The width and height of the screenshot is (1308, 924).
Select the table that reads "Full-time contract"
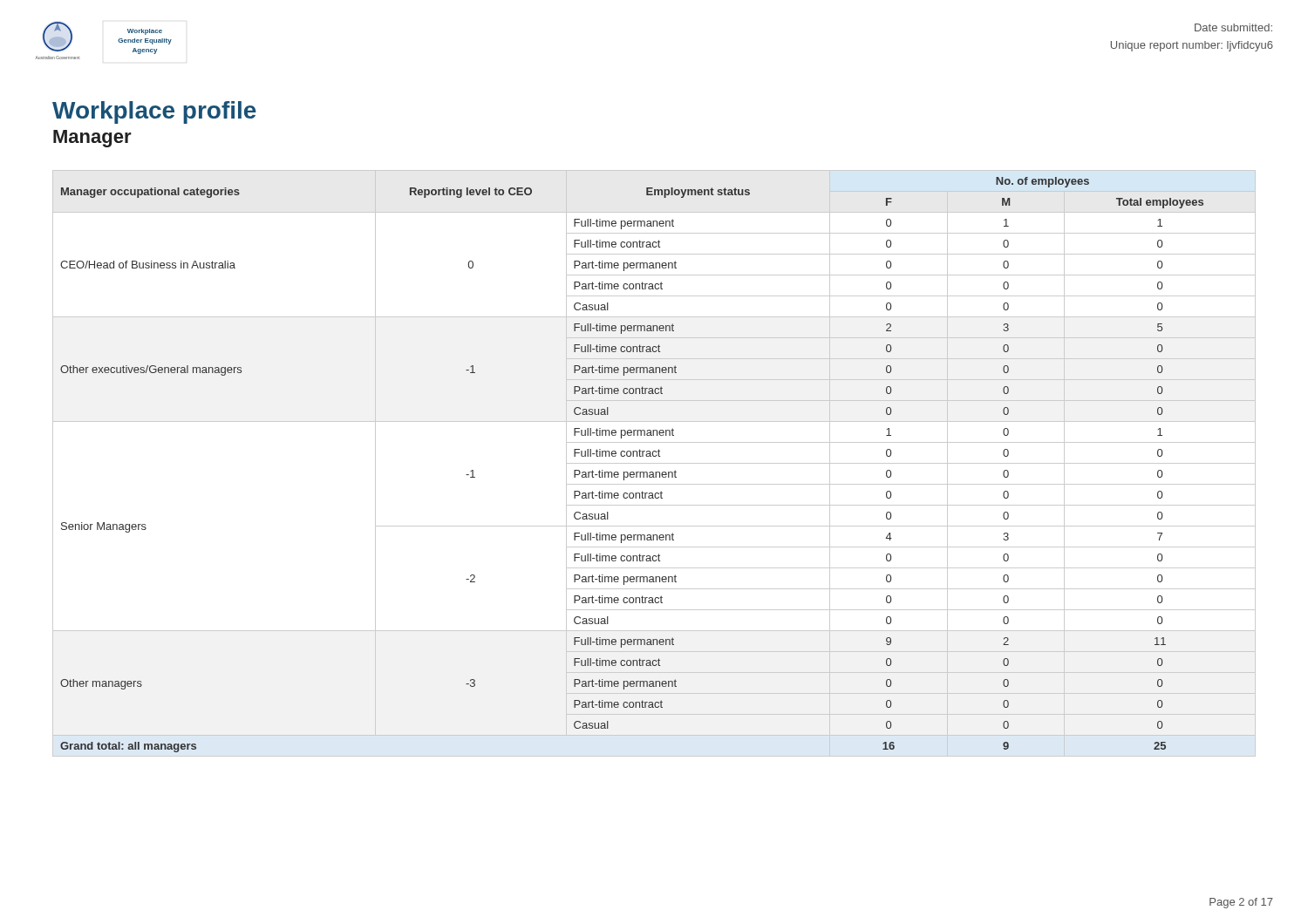tap(654, 463)
